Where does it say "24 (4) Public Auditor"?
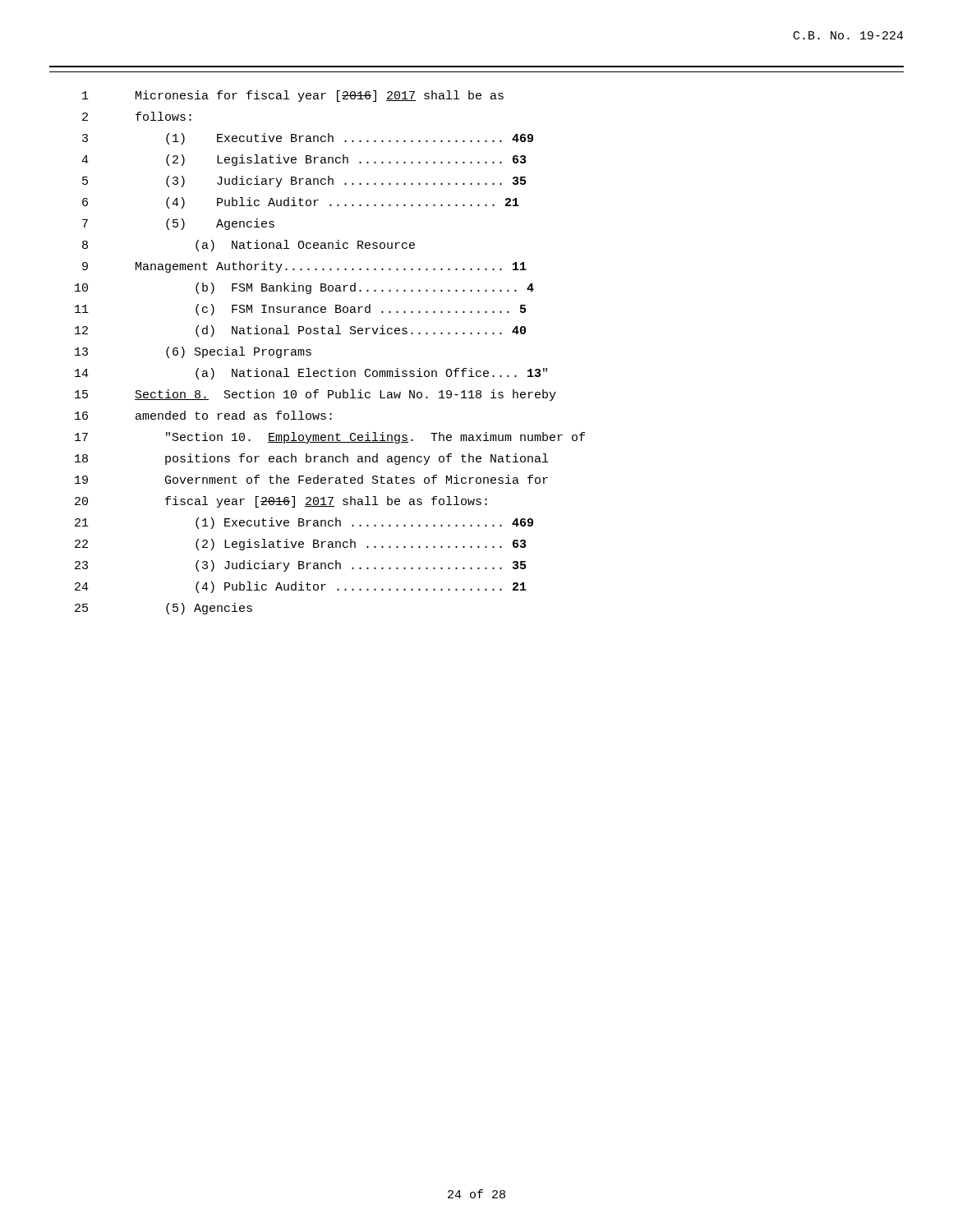953x1232 pixels. click(x=288, y=588)
